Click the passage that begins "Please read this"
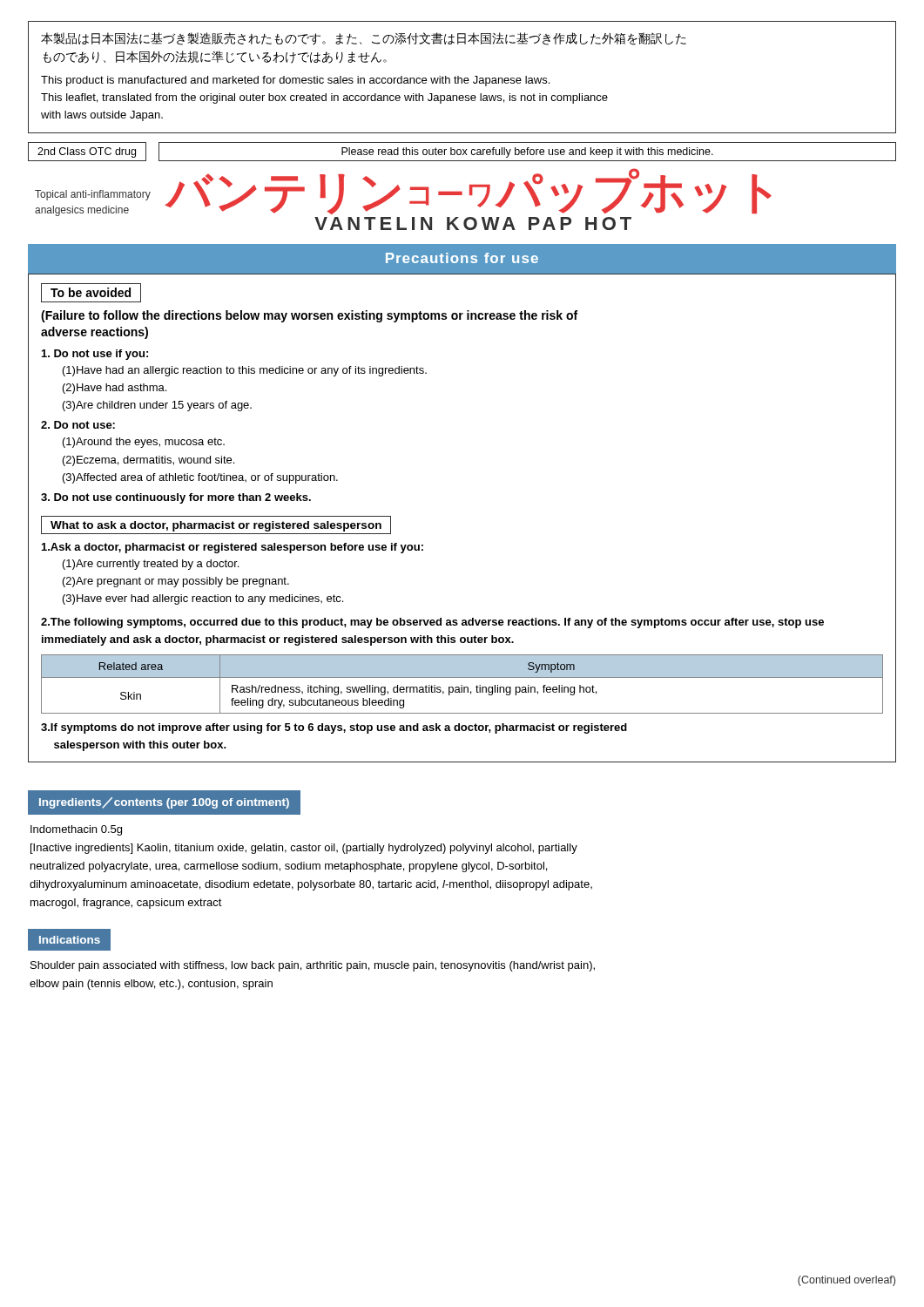The width and height of the screenshot is (924, 1307). pos(527,152)
